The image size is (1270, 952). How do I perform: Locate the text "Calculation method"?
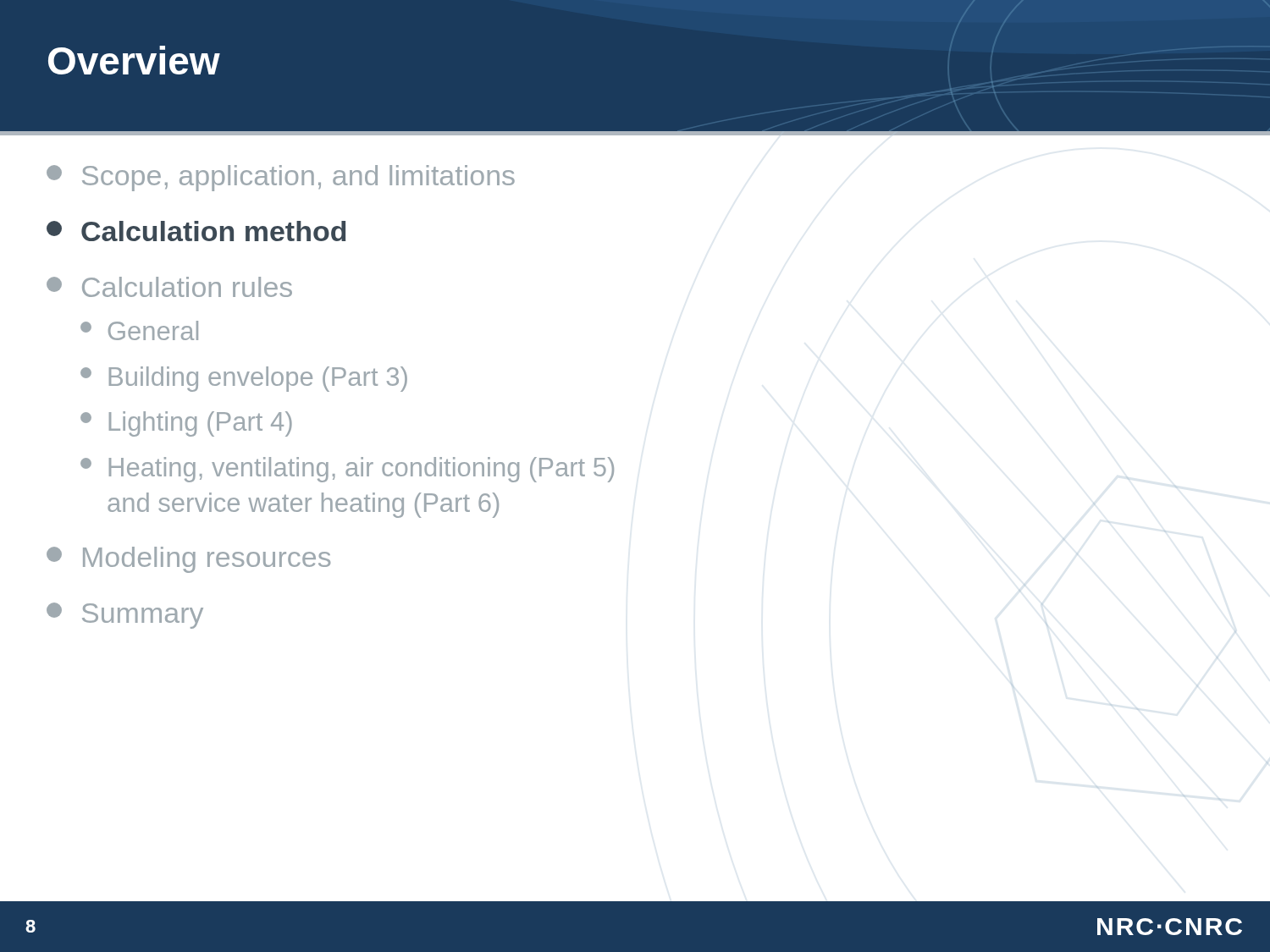(x=197, y=232)
